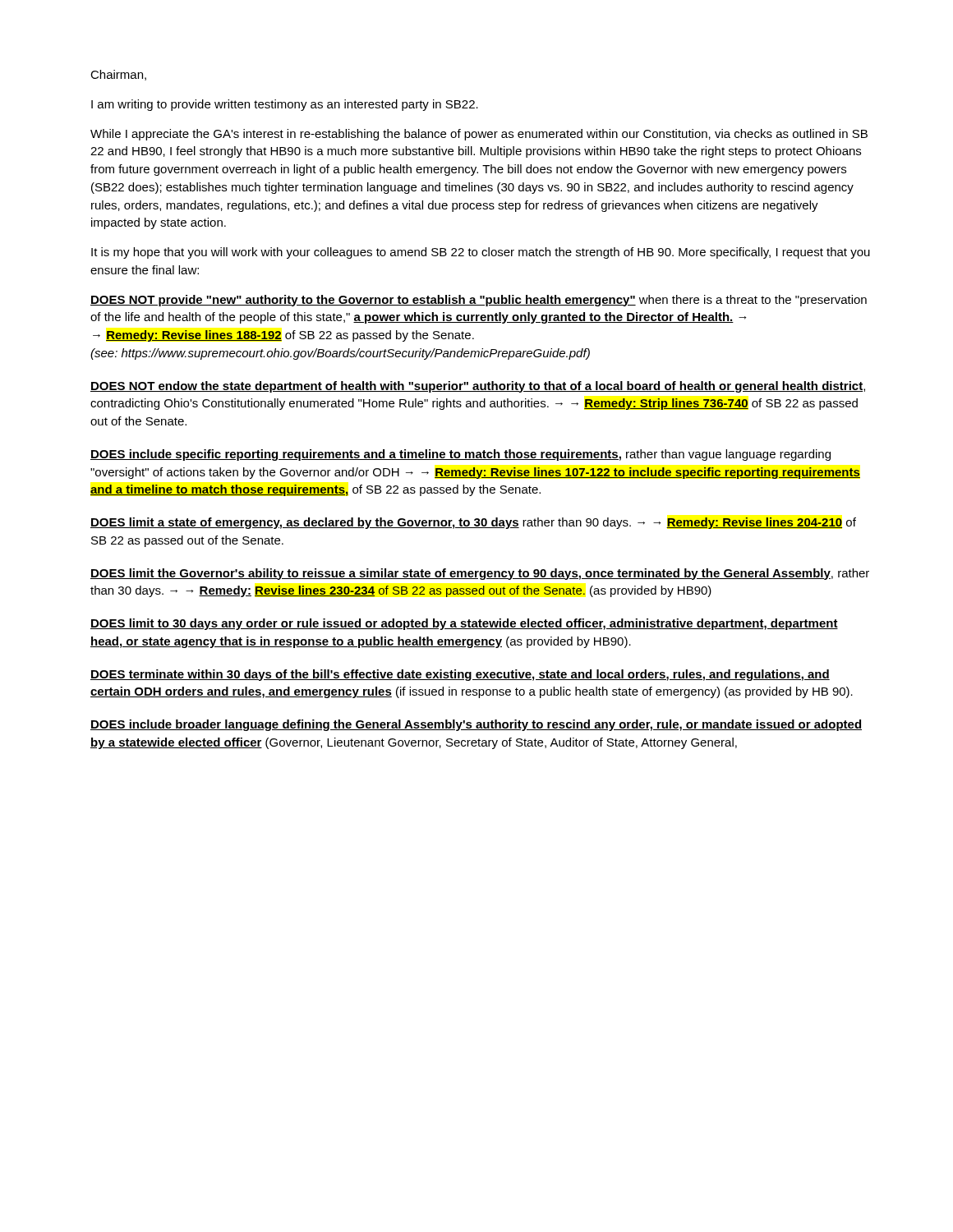
Task: Find the list item that says "DOES limit a state of"
Action: (473, 531)
